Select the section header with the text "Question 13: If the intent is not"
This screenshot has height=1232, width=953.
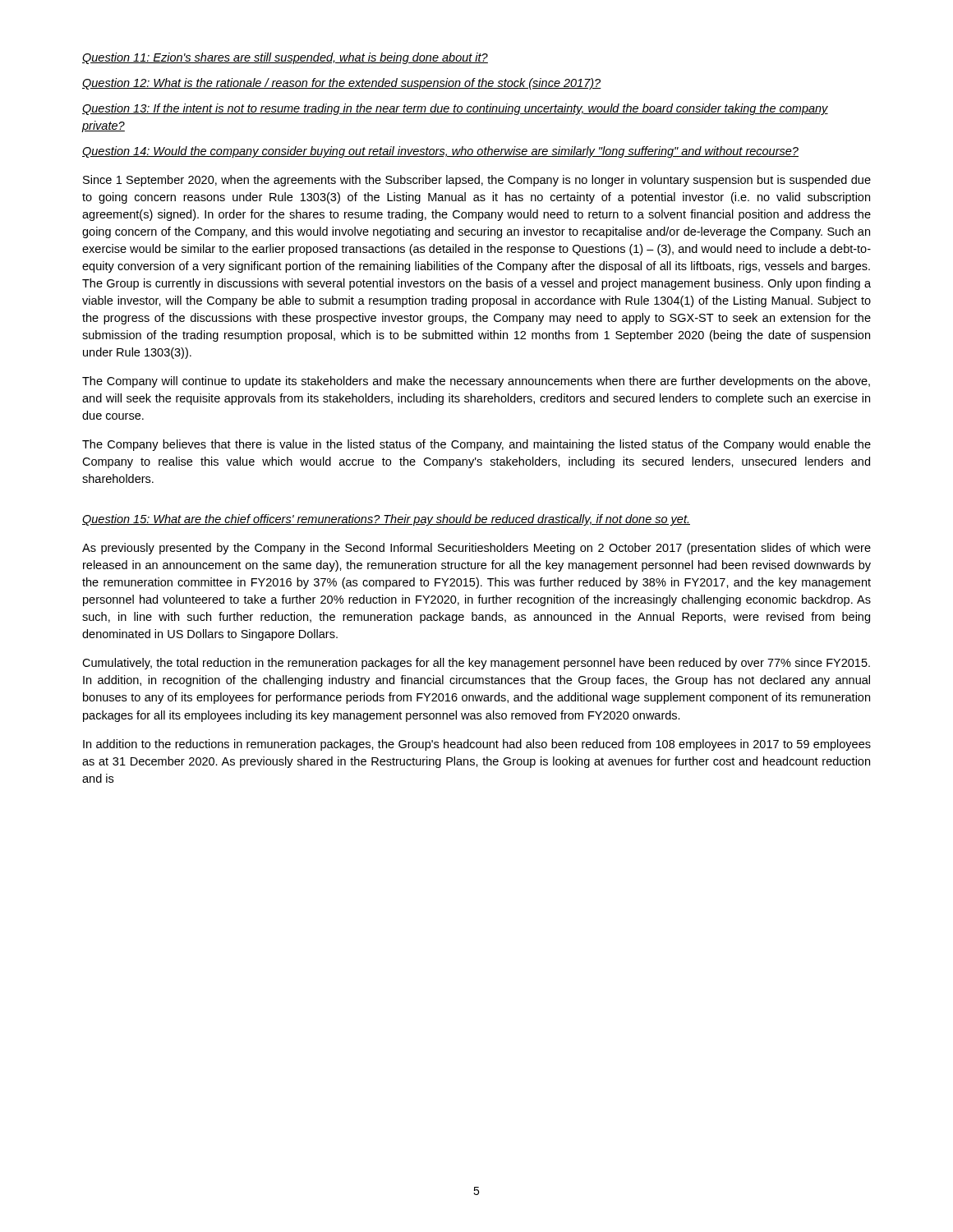coord(476,118)
